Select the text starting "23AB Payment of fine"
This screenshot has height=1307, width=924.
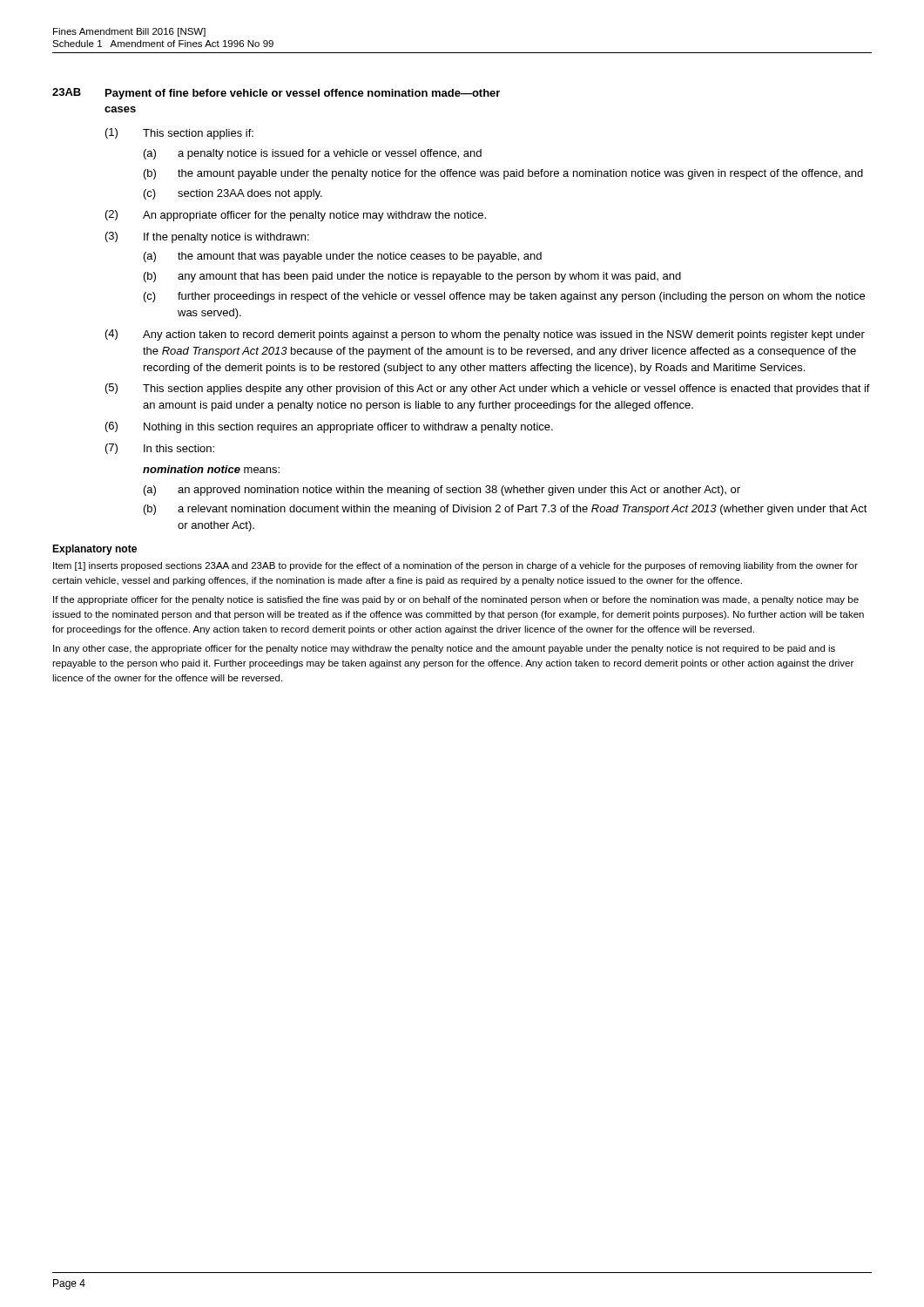tap(462, 101)
